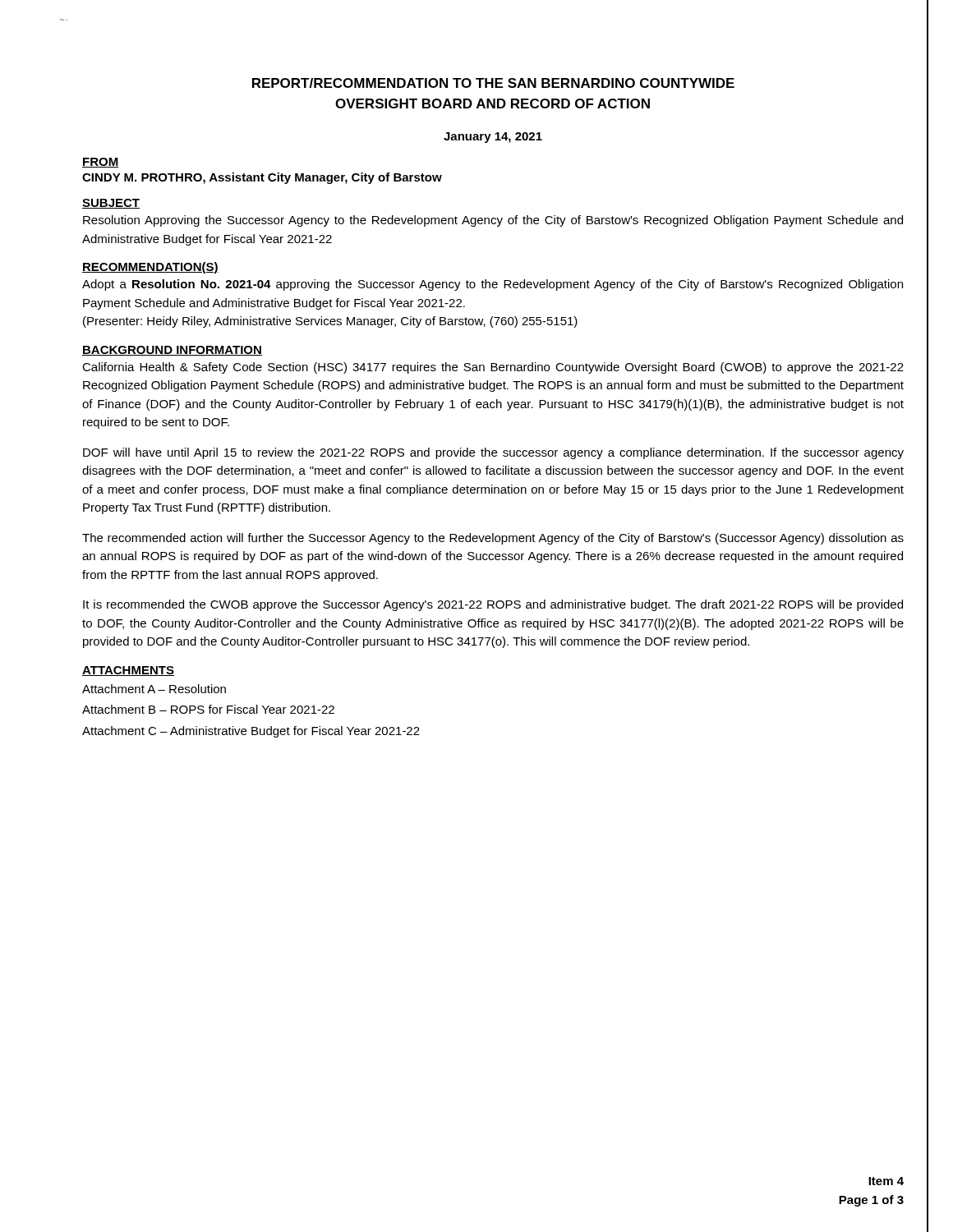Screen dimensions: 1232x953
Task: Where is the title that starts "REPORT/RECOMMENDATION TO THE"?
Action: point(493,94)
